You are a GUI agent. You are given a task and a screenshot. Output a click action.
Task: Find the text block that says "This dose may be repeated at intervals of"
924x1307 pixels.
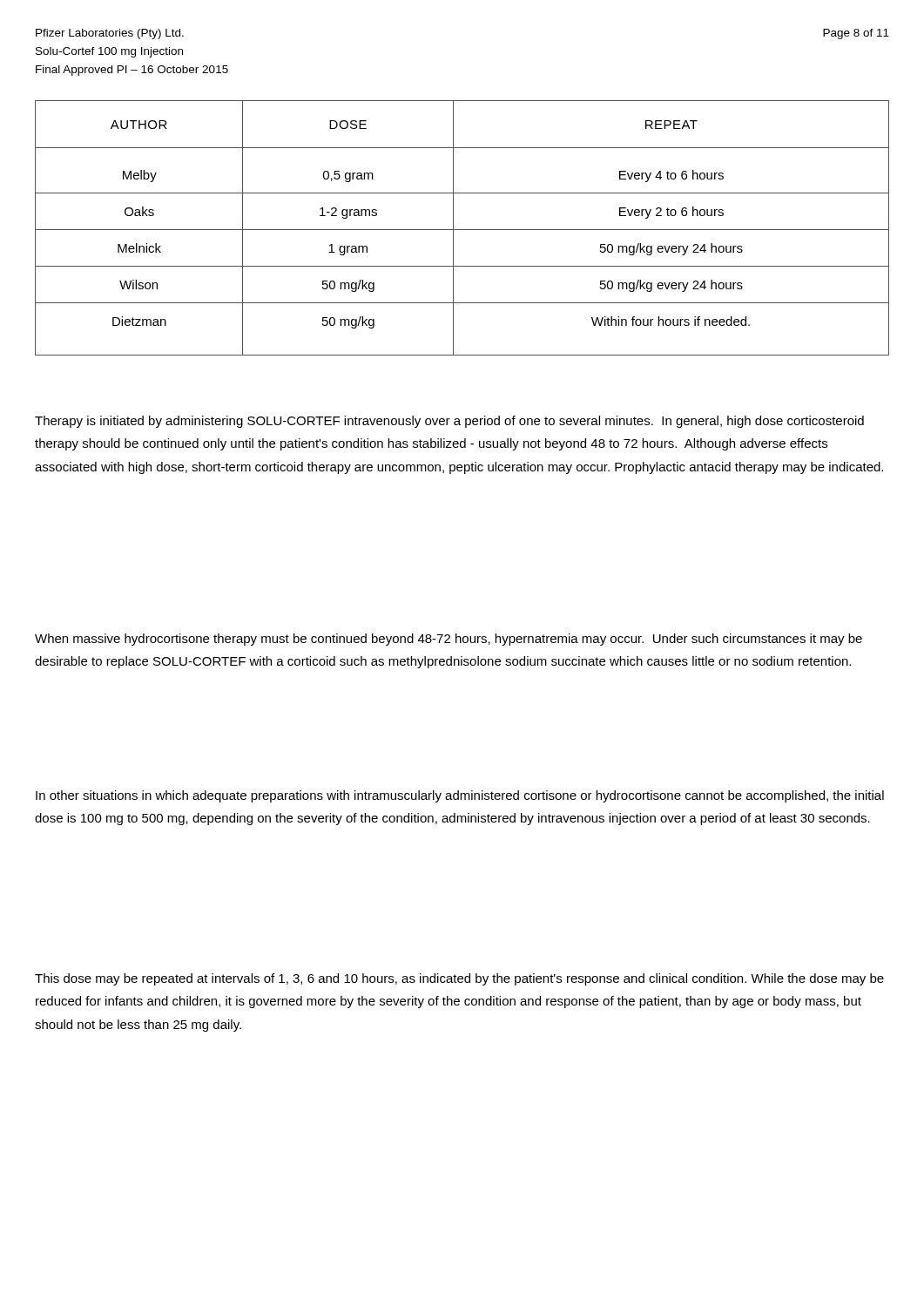[x=459, y=1001]
